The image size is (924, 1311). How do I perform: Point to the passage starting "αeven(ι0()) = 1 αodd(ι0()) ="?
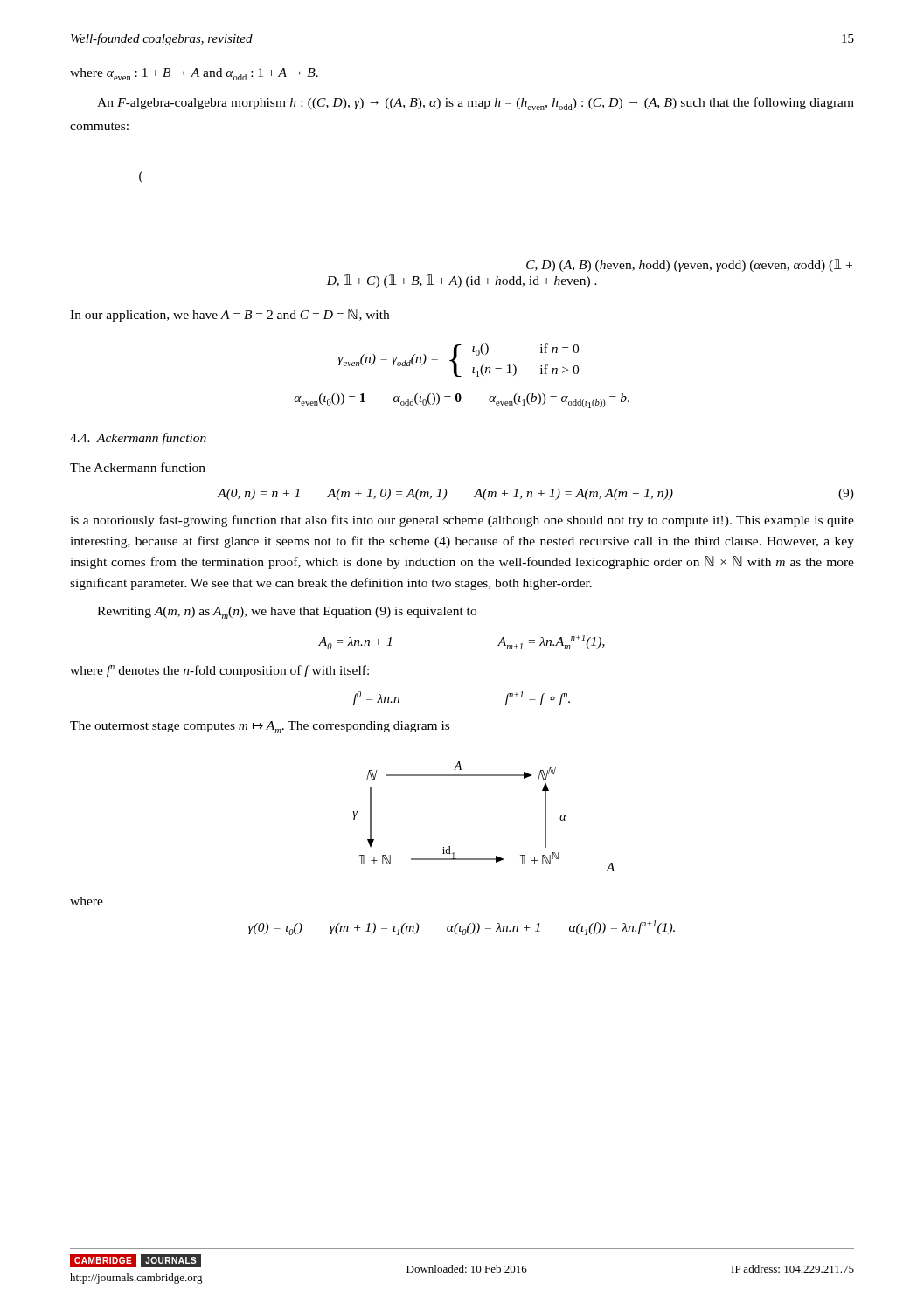462,400
